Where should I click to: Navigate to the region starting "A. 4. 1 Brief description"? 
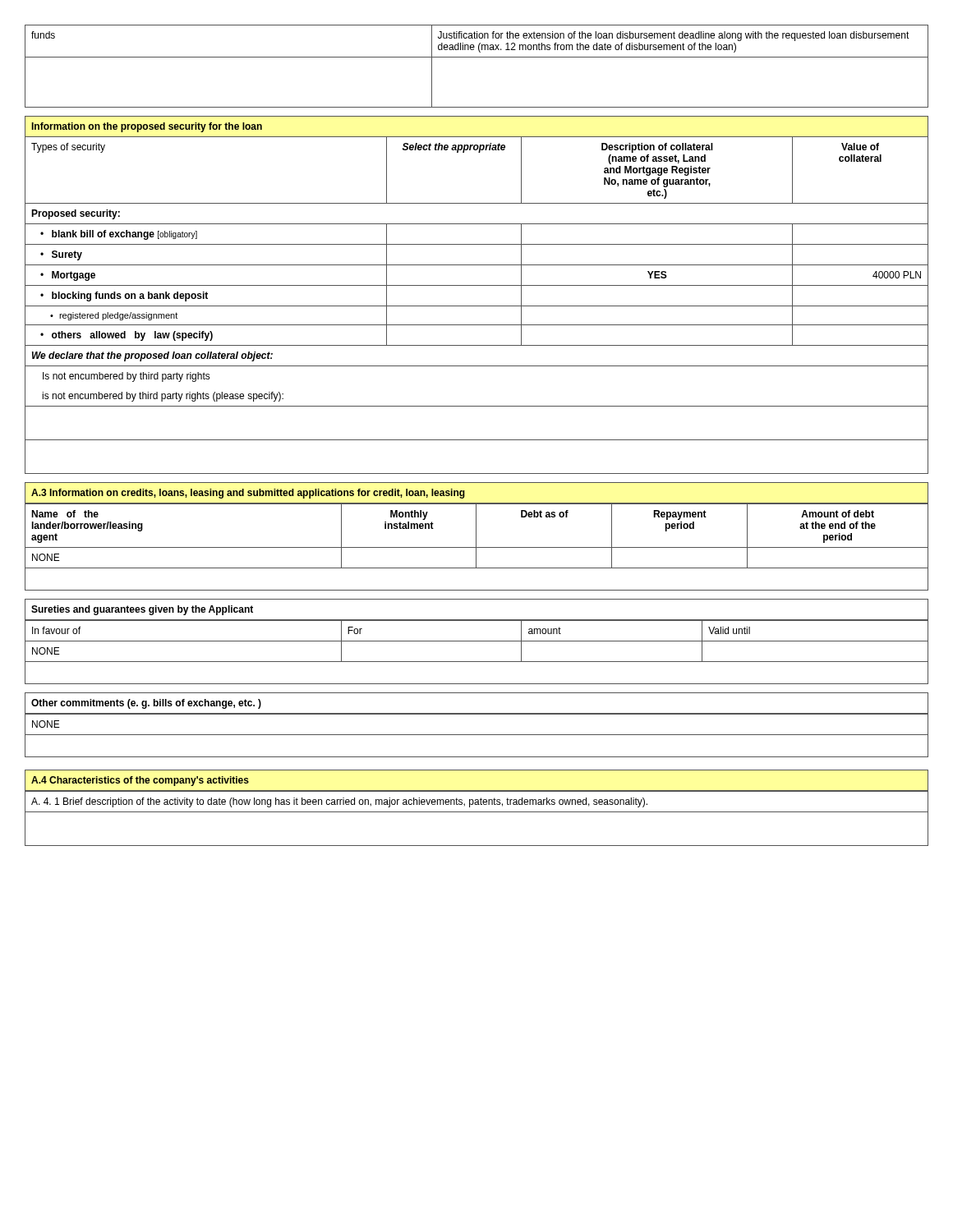[476, 818]
